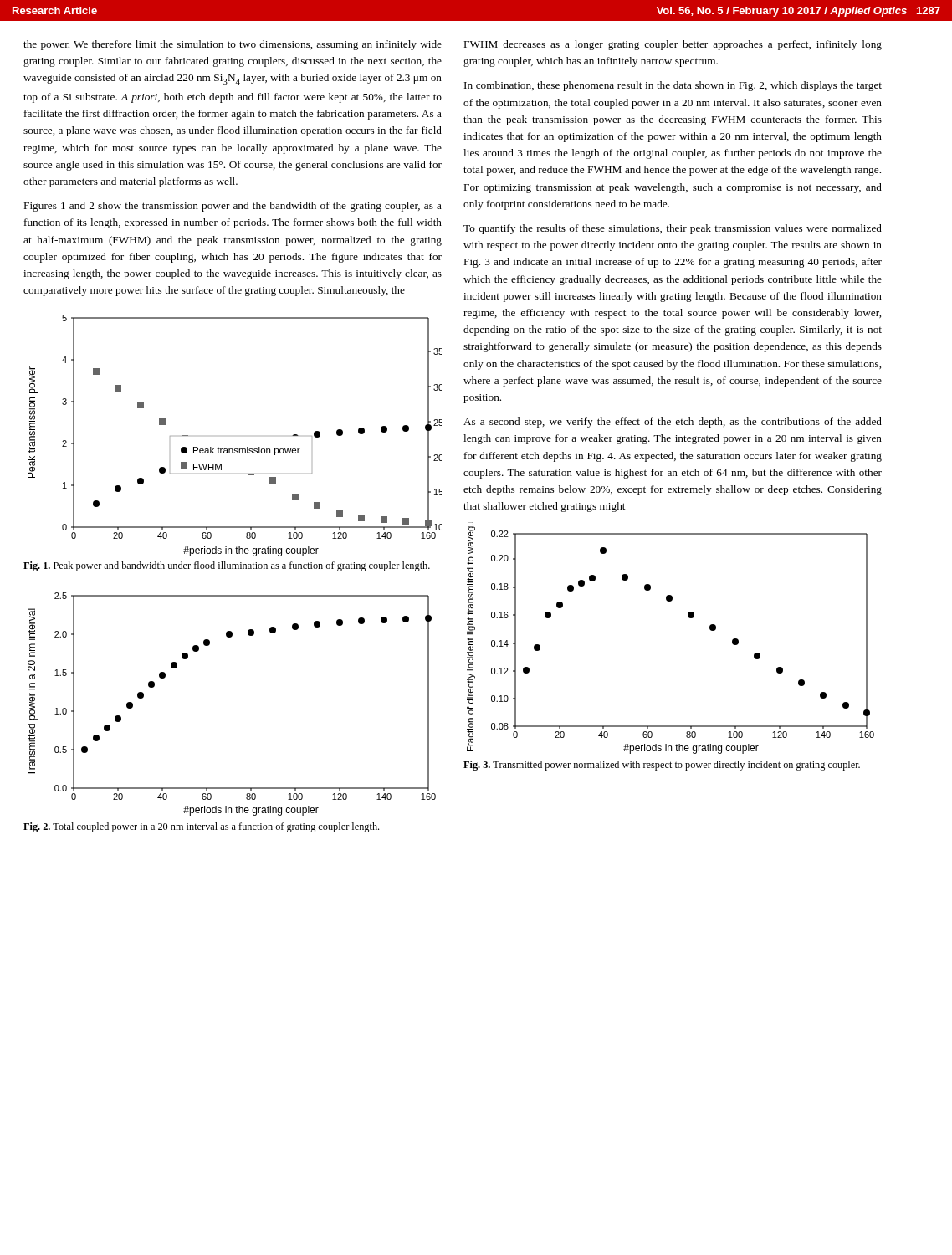The image size is (952, 1255).
Task: Find the caption that says "Fig. 2. Total coupled"
Action: click(202, 826)
